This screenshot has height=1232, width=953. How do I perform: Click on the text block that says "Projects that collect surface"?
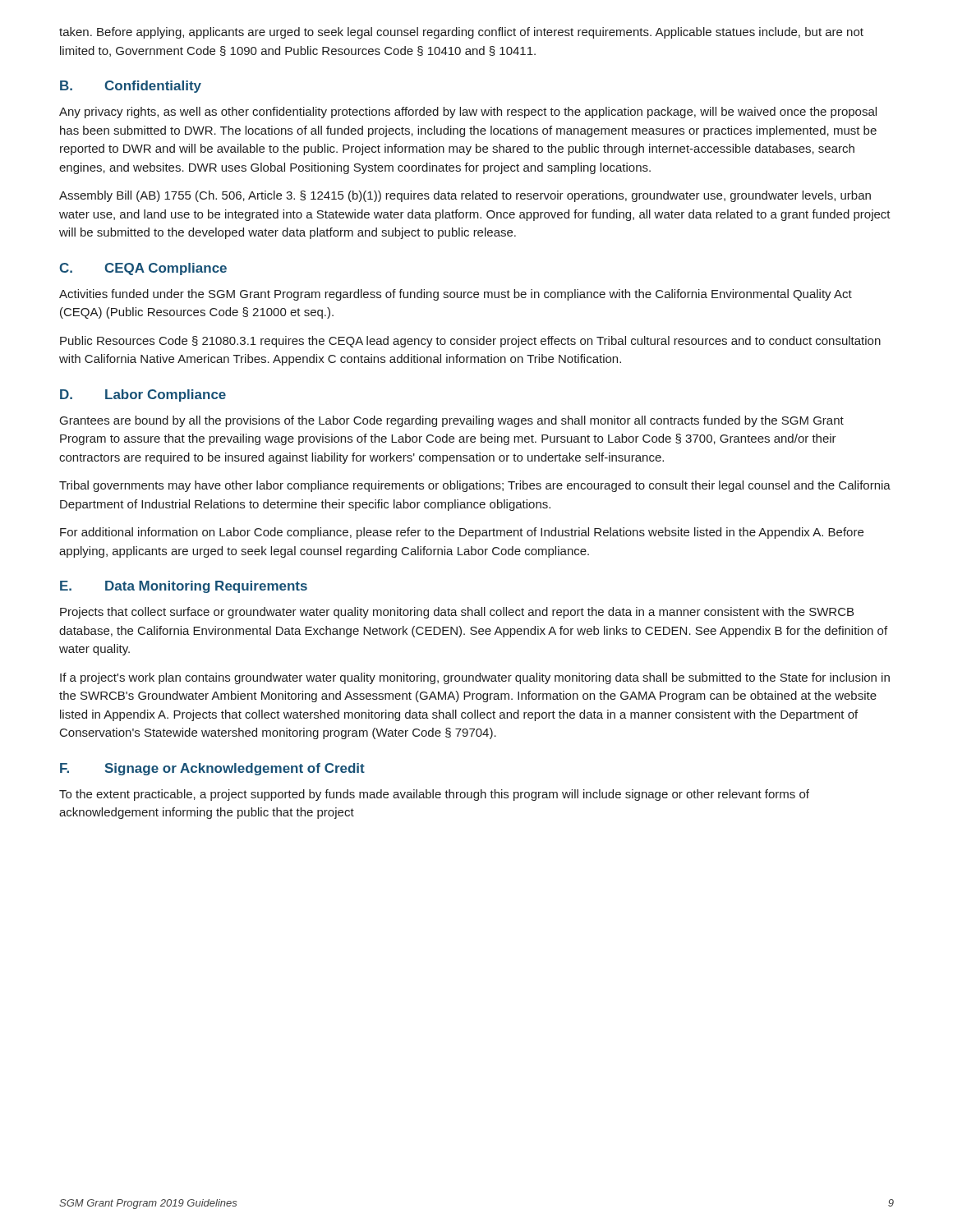[476, 631]
